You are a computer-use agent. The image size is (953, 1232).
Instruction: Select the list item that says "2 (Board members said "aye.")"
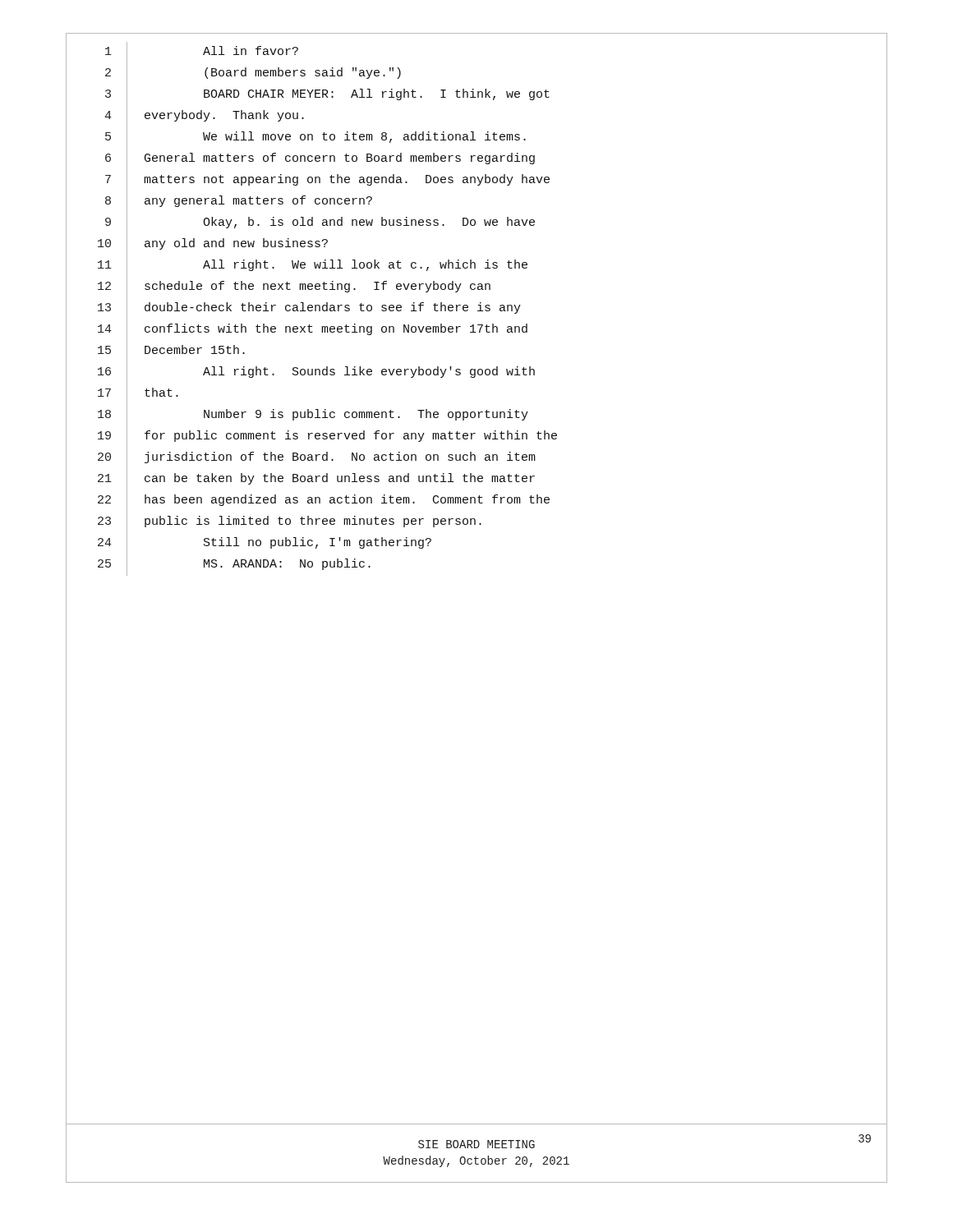pyautogui.click(x=400, y=74)
